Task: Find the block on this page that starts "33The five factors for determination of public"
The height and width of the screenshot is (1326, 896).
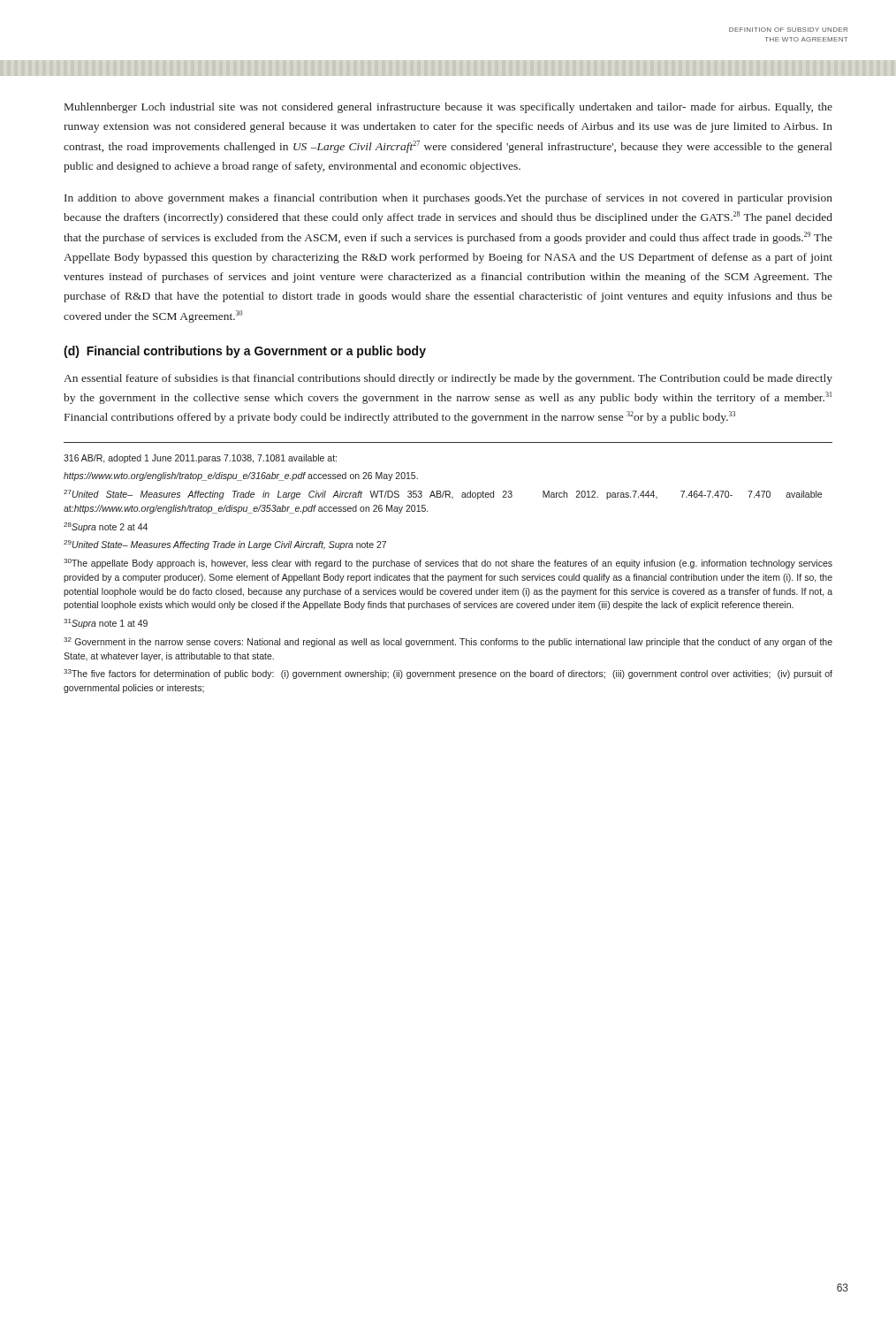Action: [448, 681]
